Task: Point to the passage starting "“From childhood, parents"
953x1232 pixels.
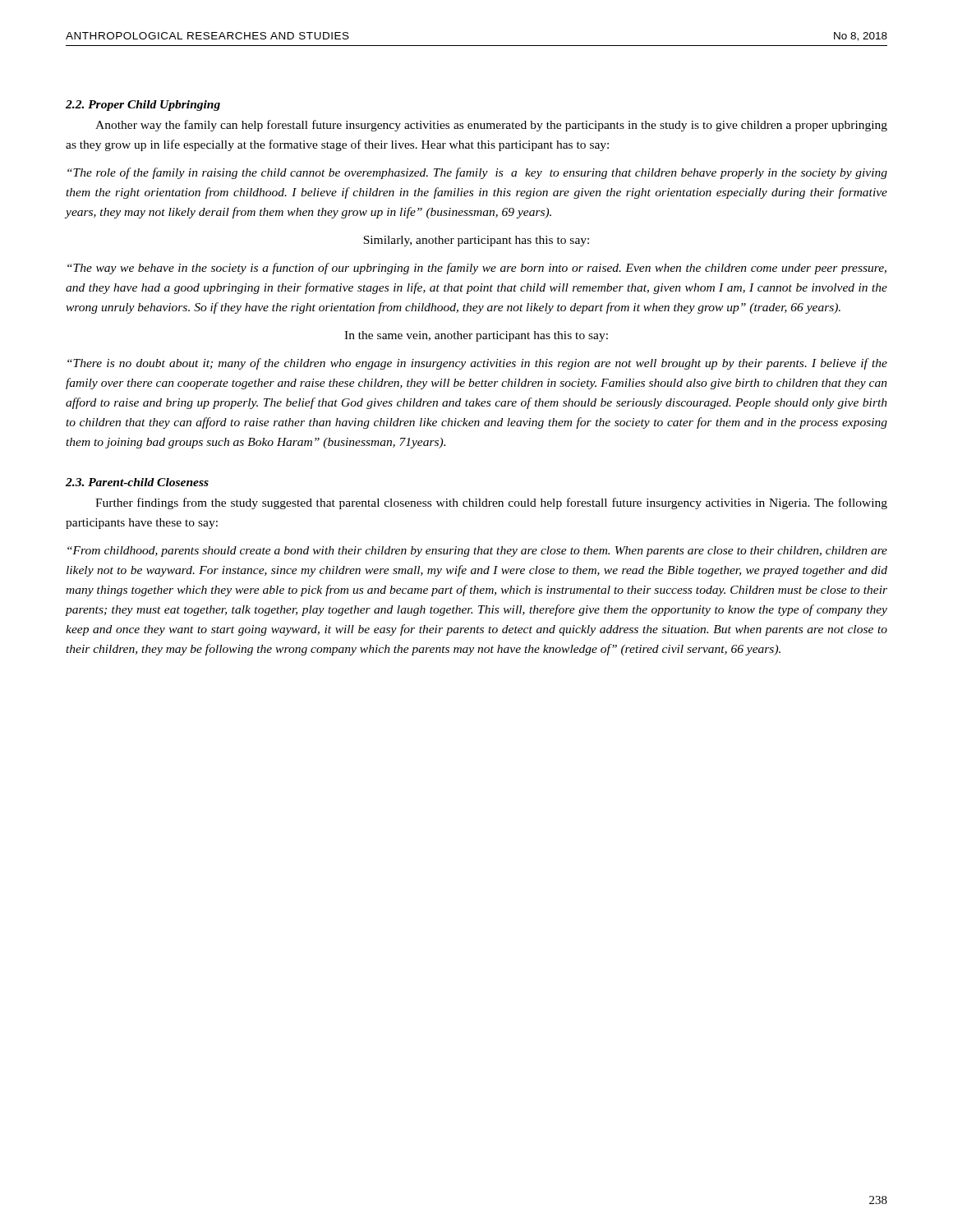Action: (476, 599)
